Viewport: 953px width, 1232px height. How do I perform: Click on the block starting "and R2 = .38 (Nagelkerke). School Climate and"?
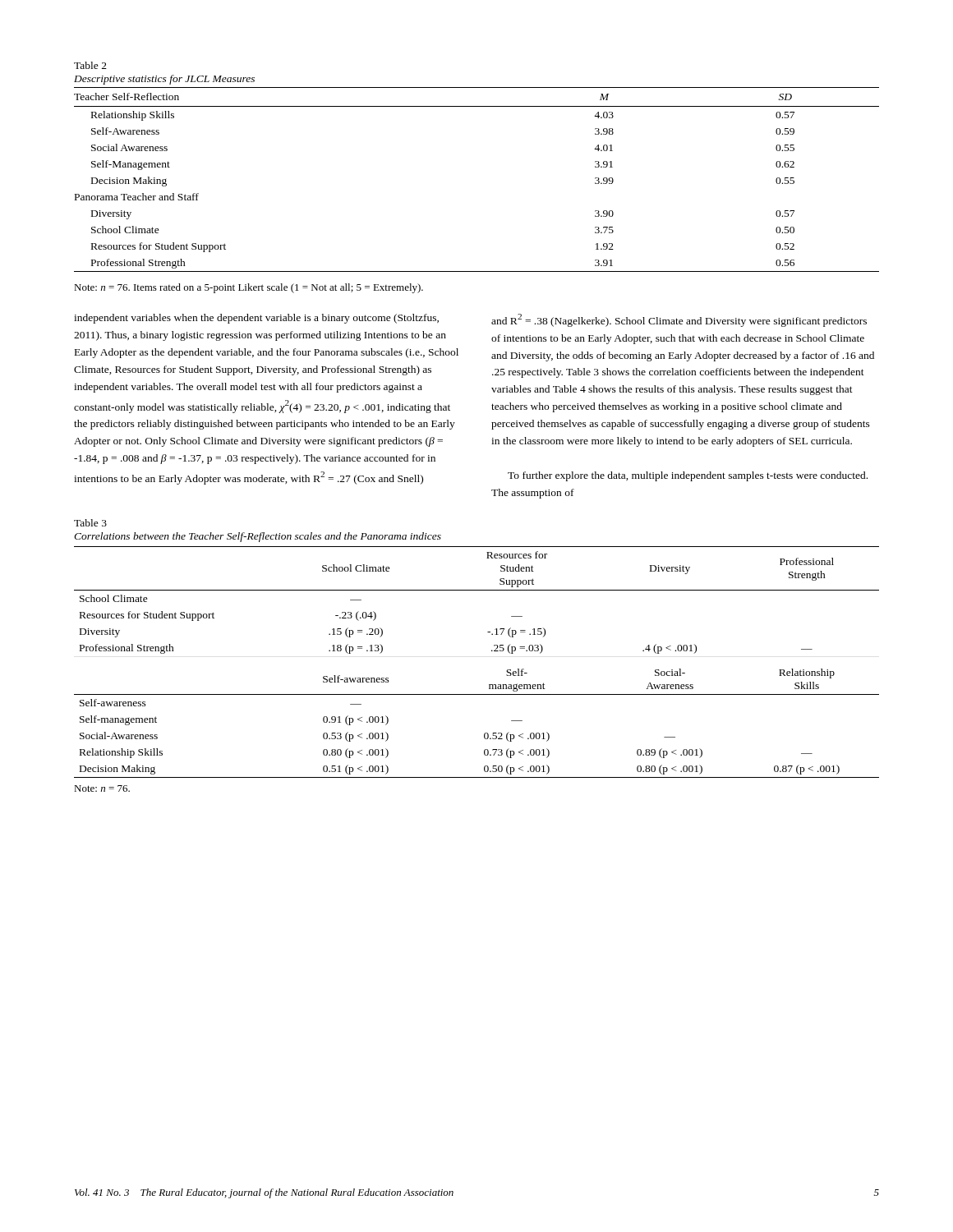tap(683, 405)
